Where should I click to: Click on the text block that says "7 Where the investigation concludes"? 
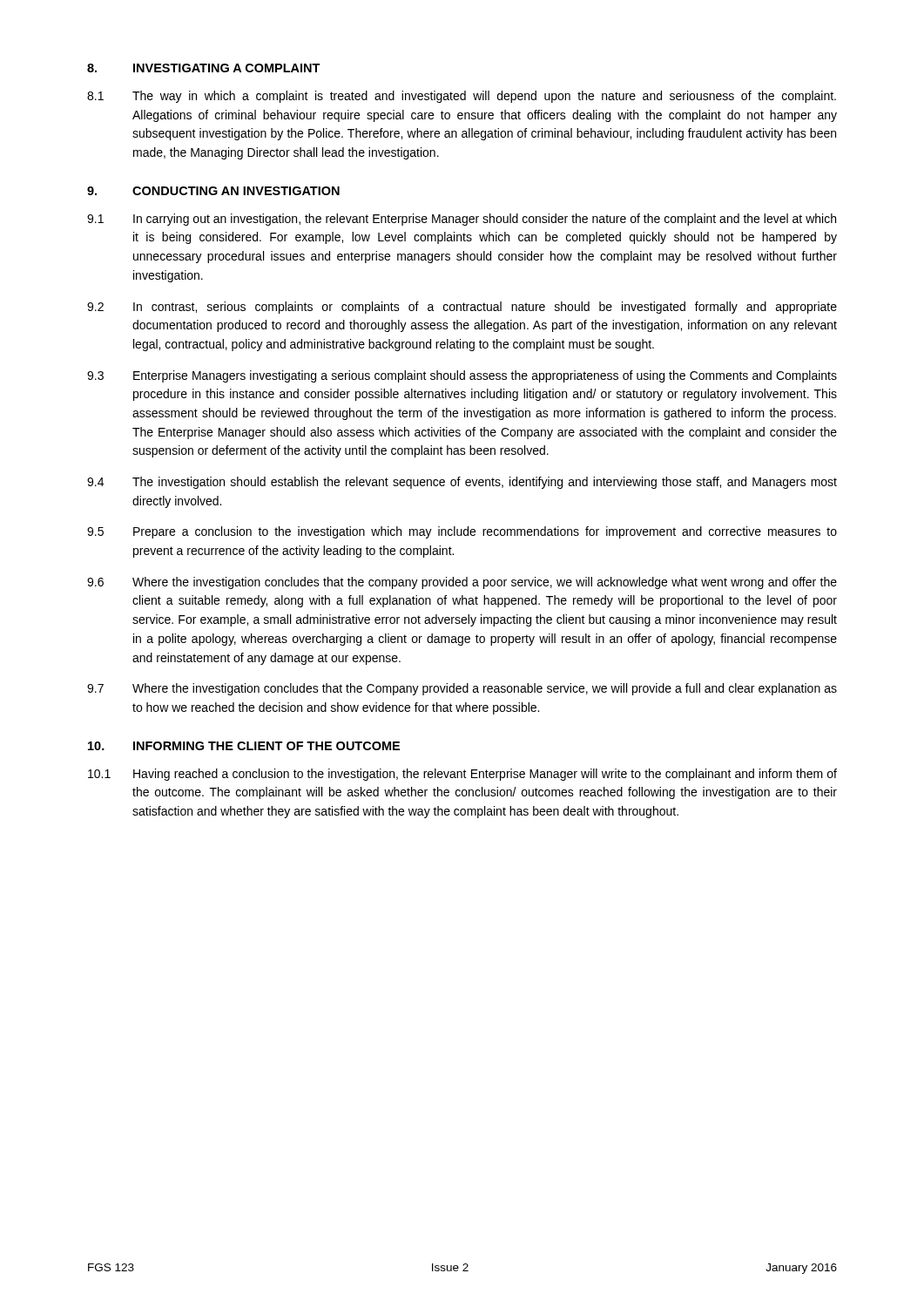pos(462,699)
